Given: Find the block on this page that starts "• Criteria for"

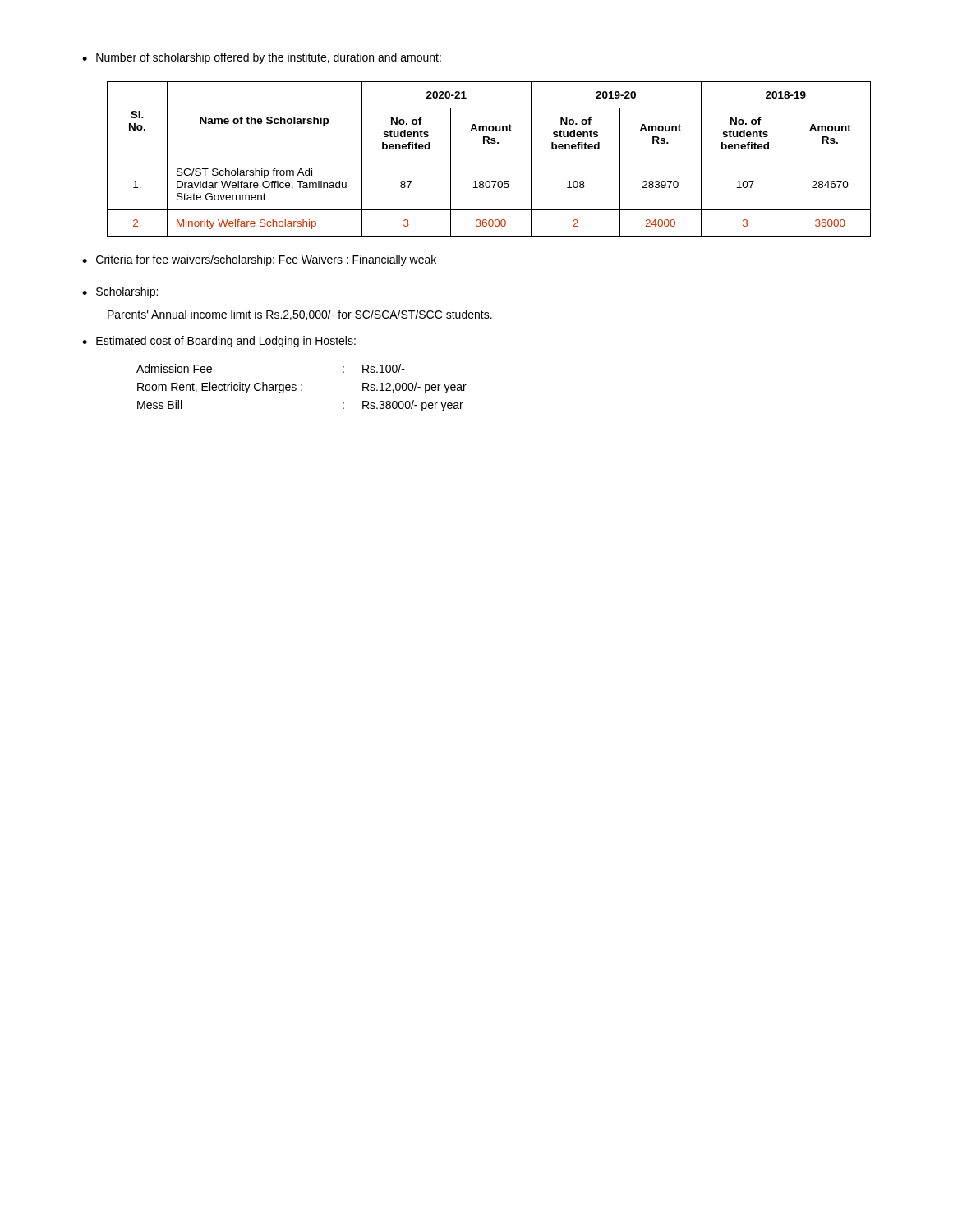Looking at the screenshot, I should (259, 262).
